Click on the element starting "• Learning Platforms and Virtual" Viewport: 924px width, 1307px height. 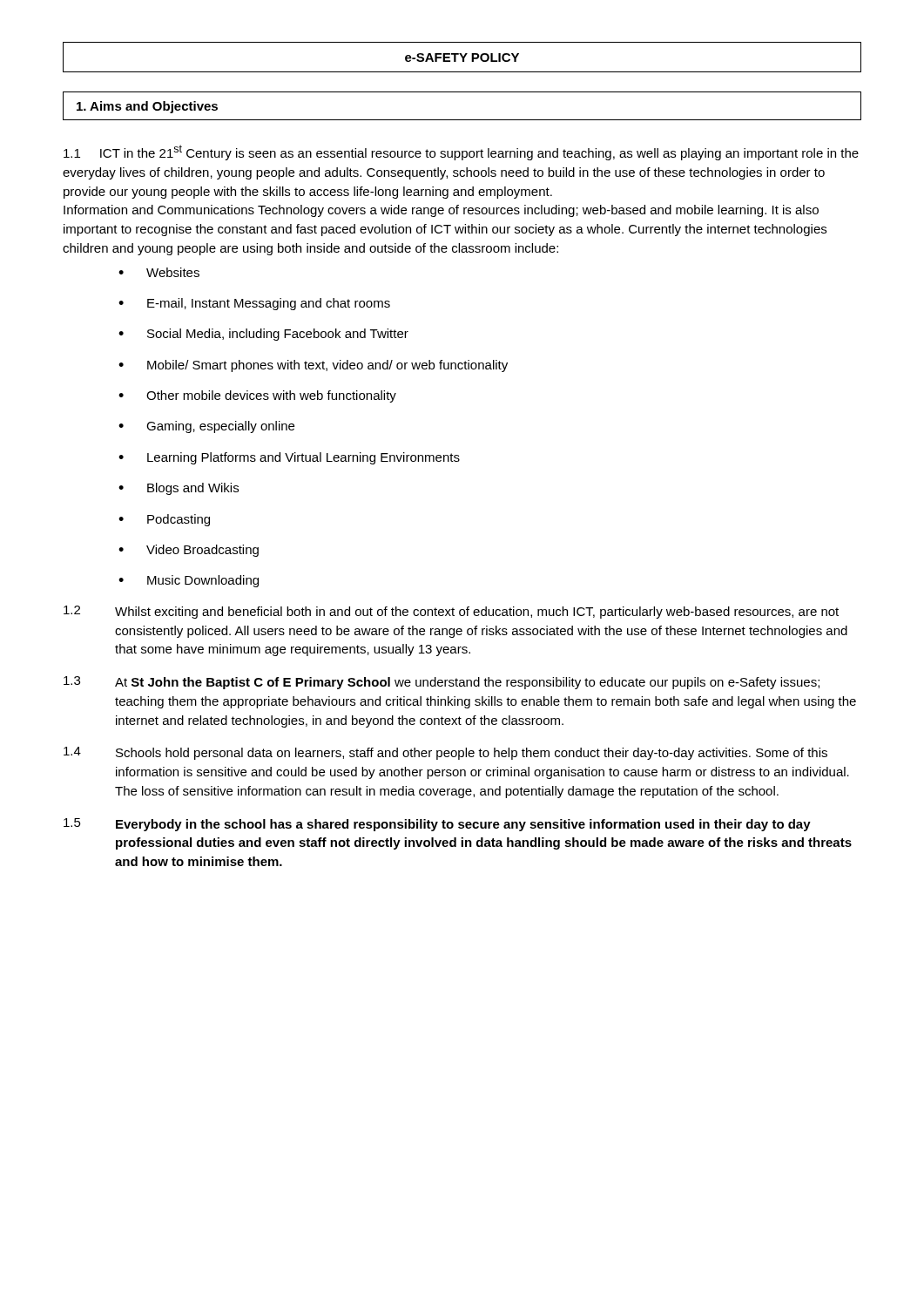click(x=289, y=458)
